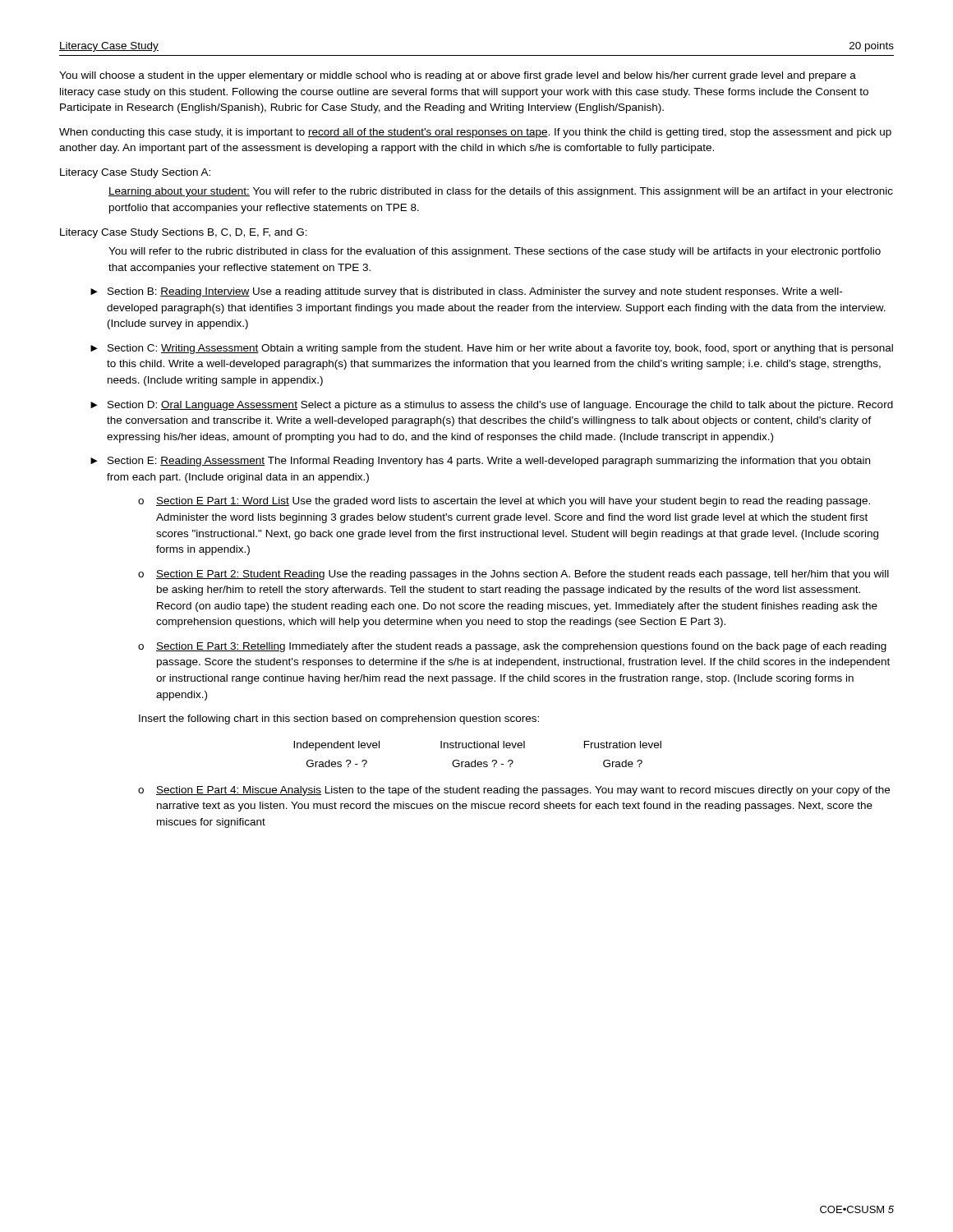The image size is (953, 1232).
Task: Locate the block of text that opens with "► Section B:"
Action: point(491,308)
